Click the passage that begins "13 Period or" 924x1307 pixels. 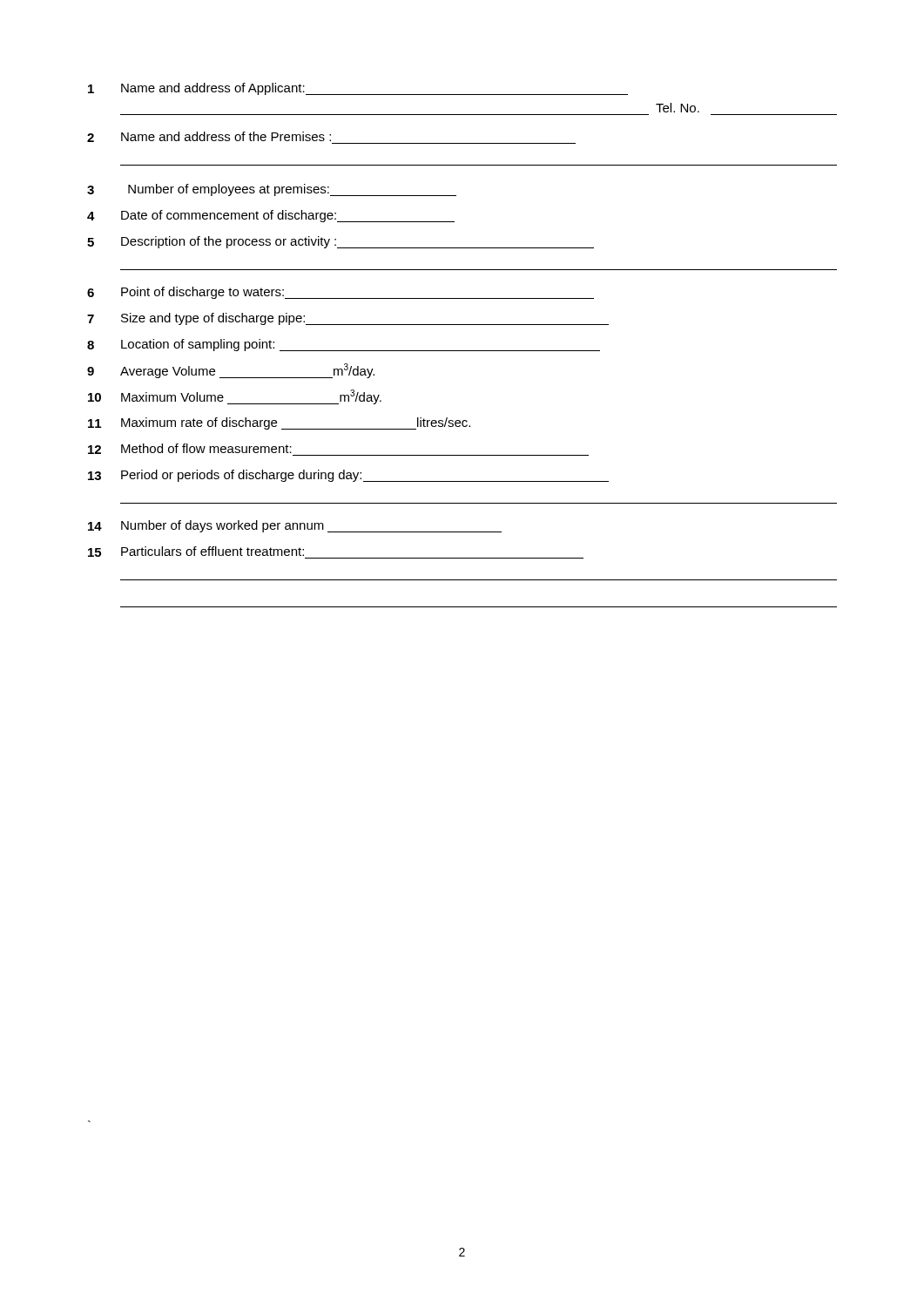click(462, 485)
